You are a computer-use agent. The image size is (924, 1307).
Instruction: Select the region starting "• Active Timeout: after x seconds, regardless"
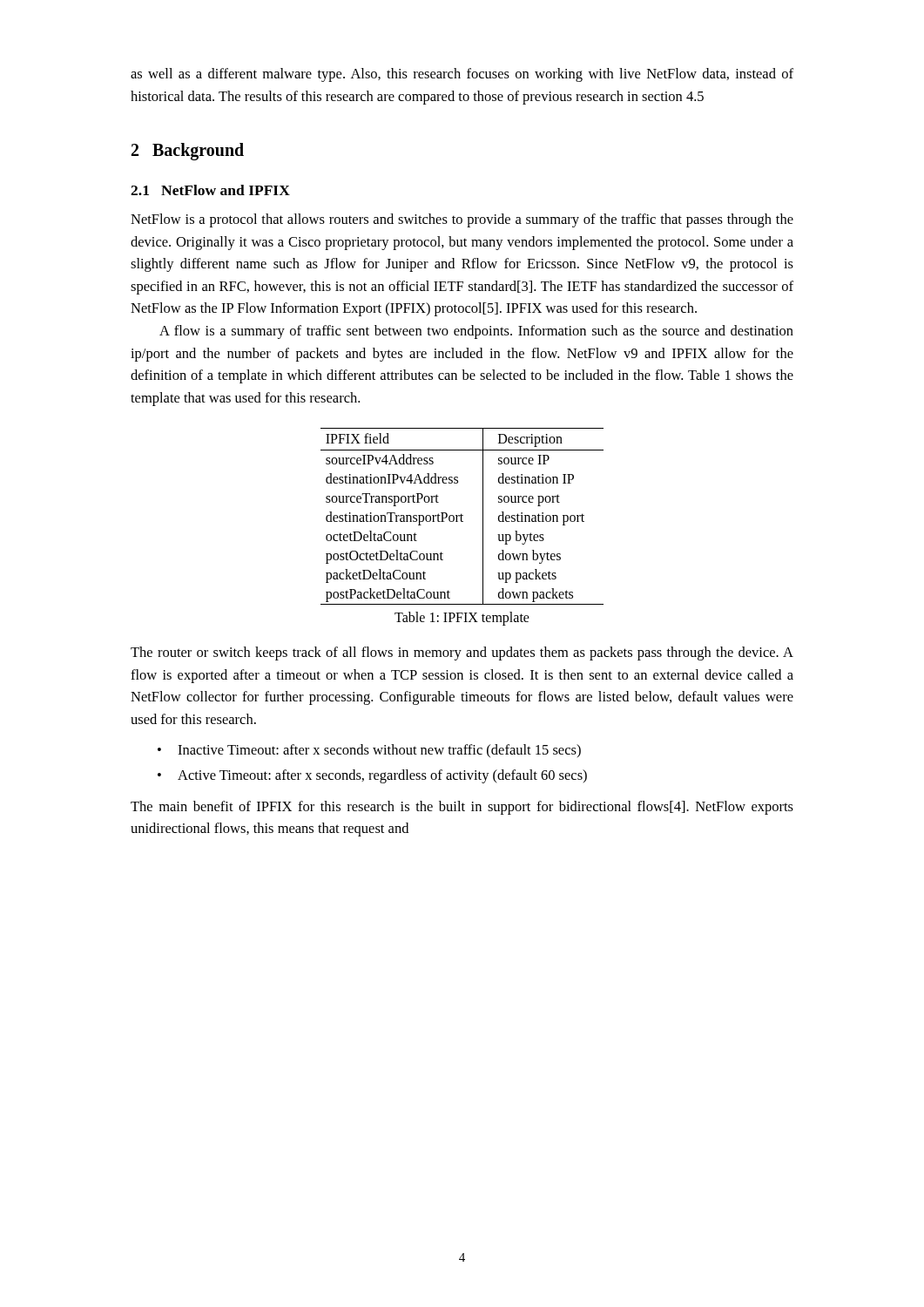pos(372,775)
